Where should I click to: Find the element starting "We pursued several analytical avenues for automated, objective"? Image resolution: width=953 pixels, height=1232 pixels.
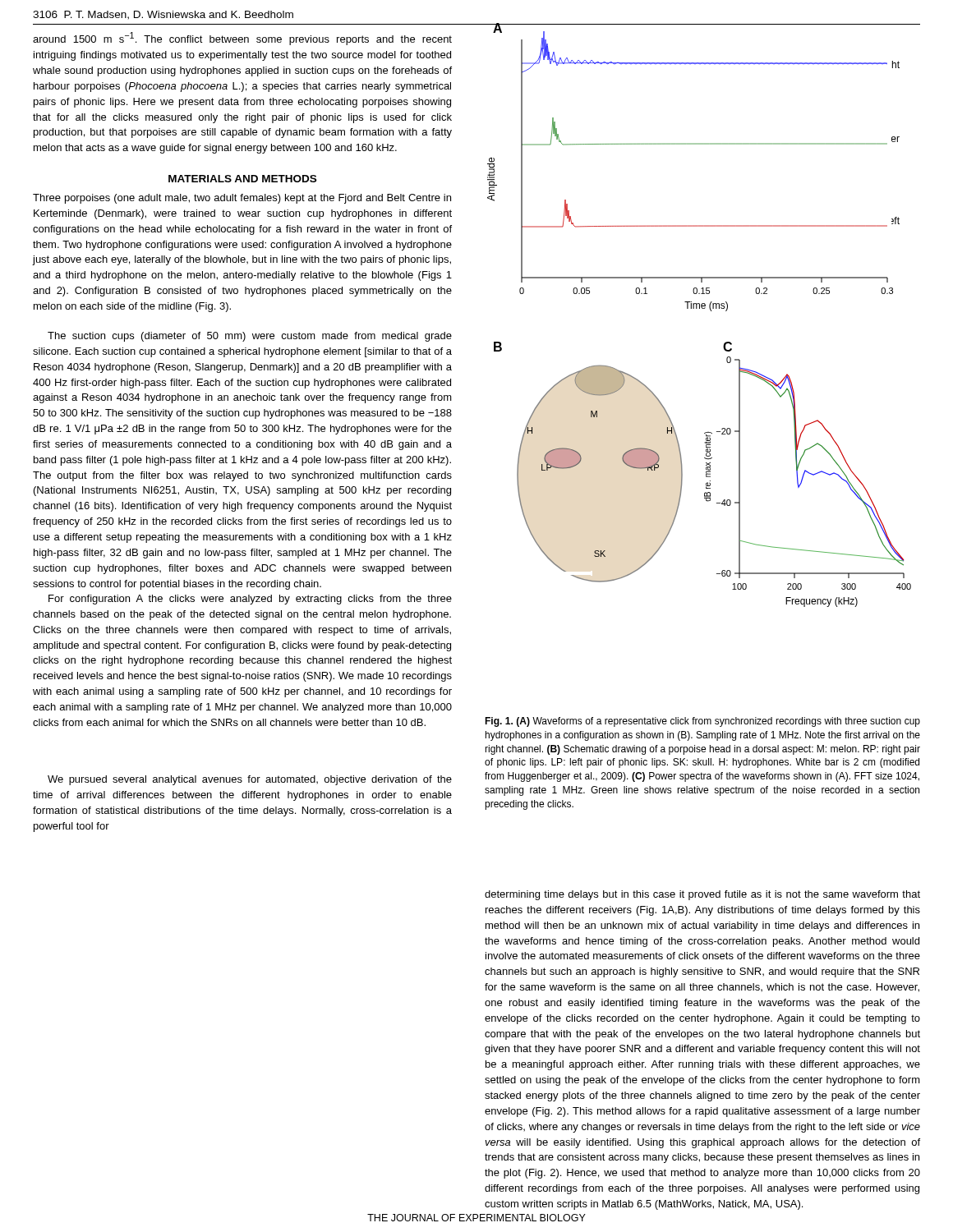click(x=242, y=803)
